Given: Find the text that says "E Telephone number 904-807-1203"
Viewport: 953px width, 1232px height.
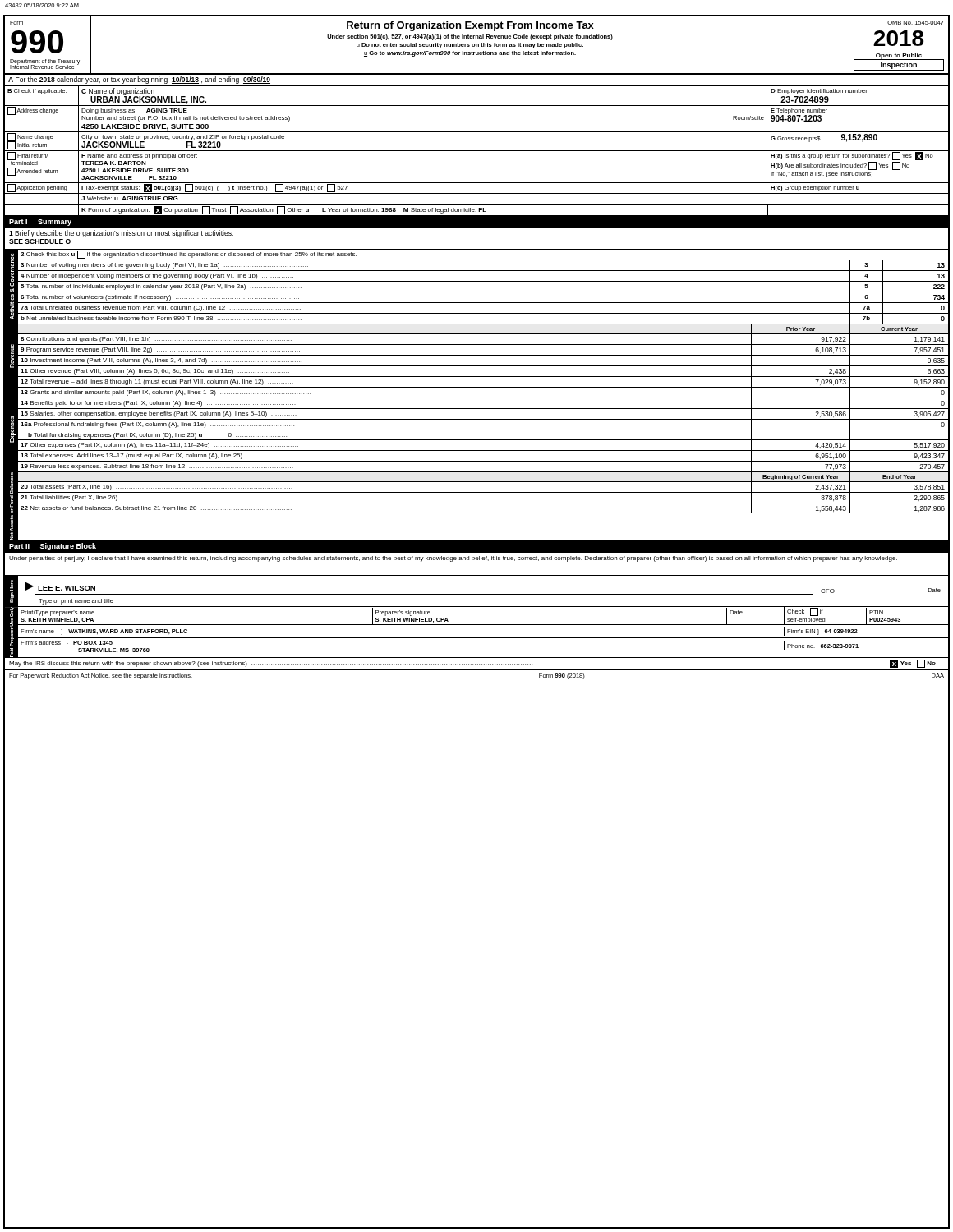Looking at the screenshot, I should pos(799,115).
